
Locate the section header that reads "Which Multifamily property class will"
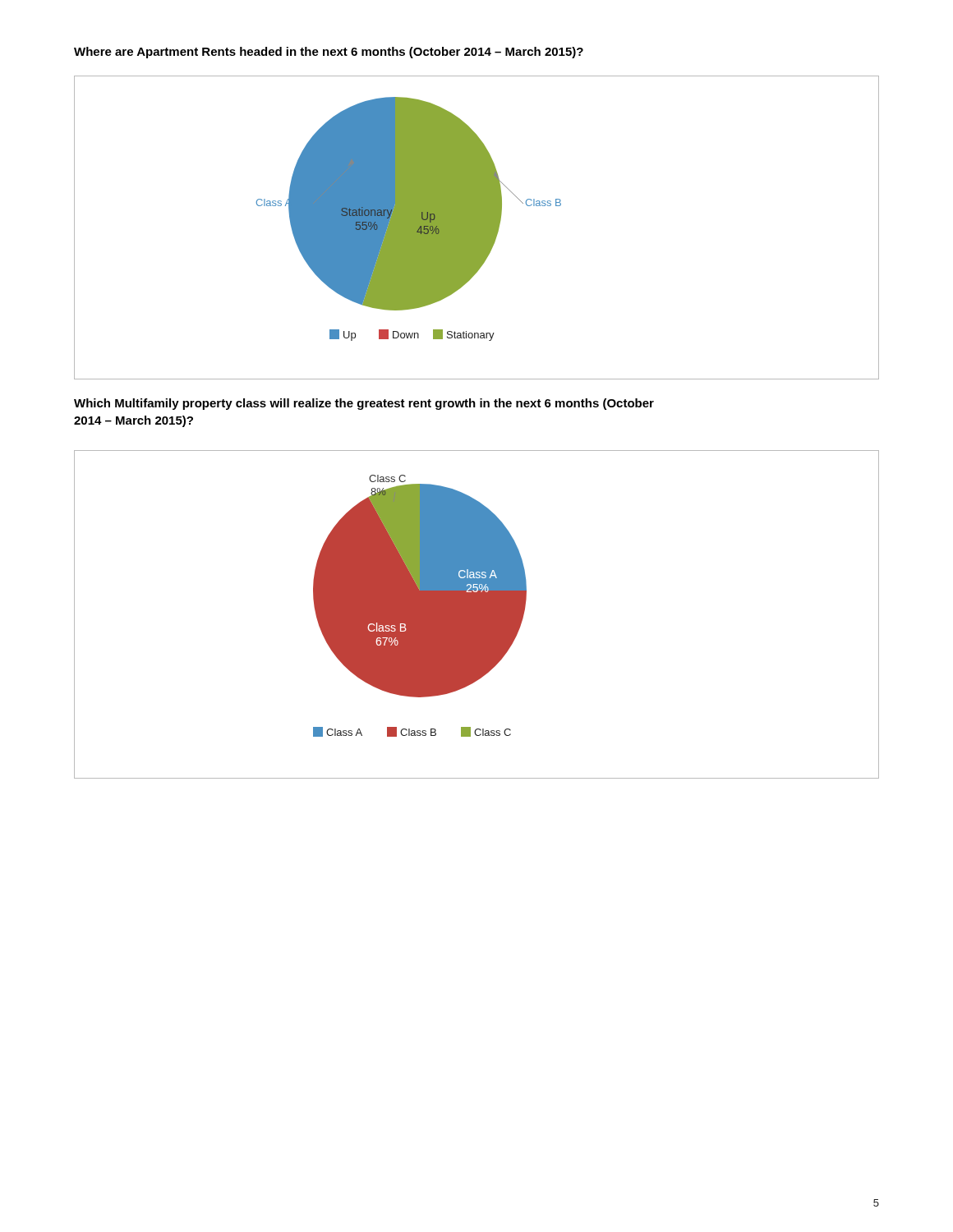tap(364, 411)
